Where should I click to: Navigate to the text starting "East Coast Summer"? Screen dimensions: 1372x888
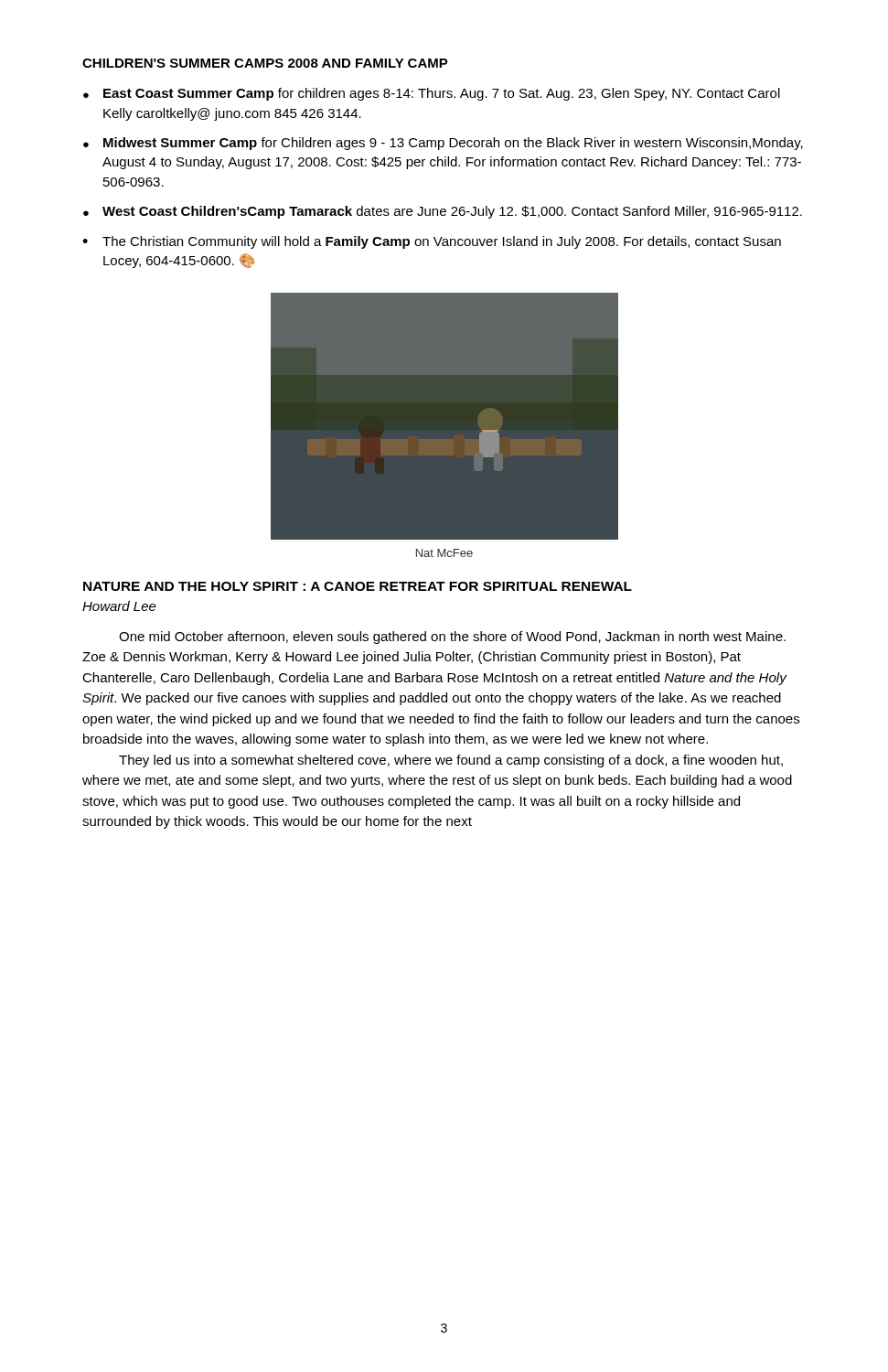click(x=444, y=103)
